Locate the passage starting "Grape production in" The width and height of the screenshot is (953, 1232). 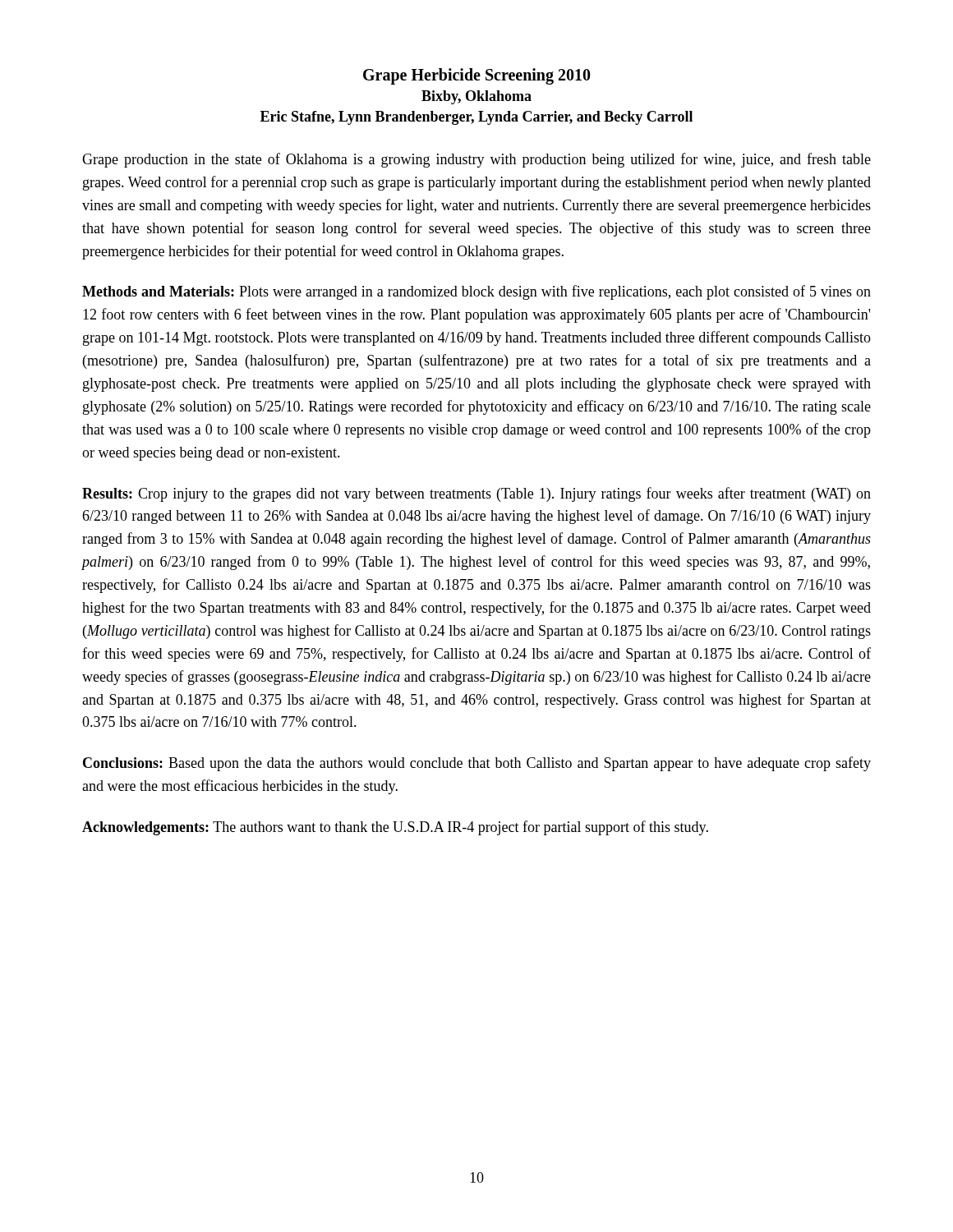476,206
